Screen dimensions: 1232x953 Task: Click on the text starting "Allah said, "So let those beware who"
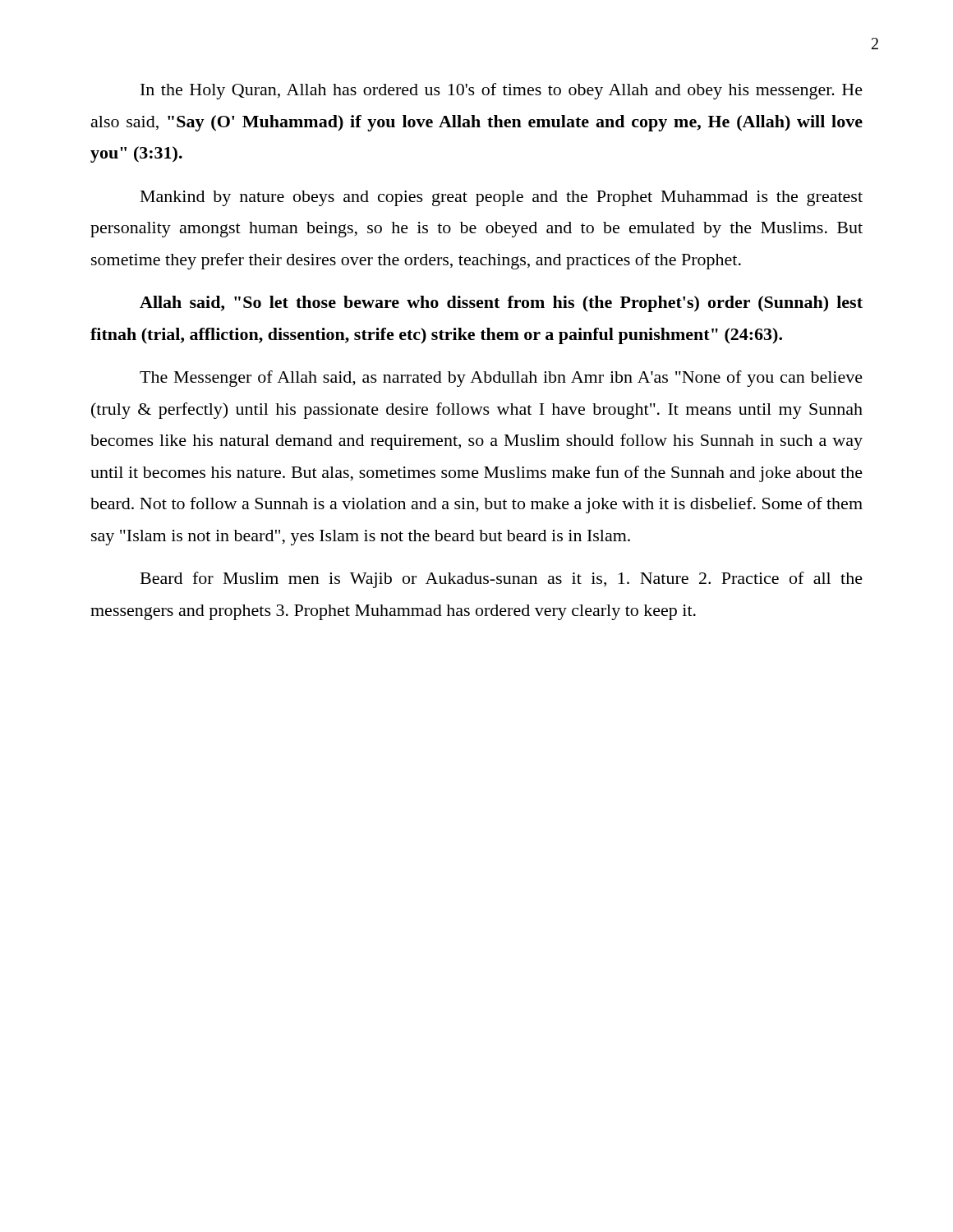pyautogui.click(x=476, y=318)
